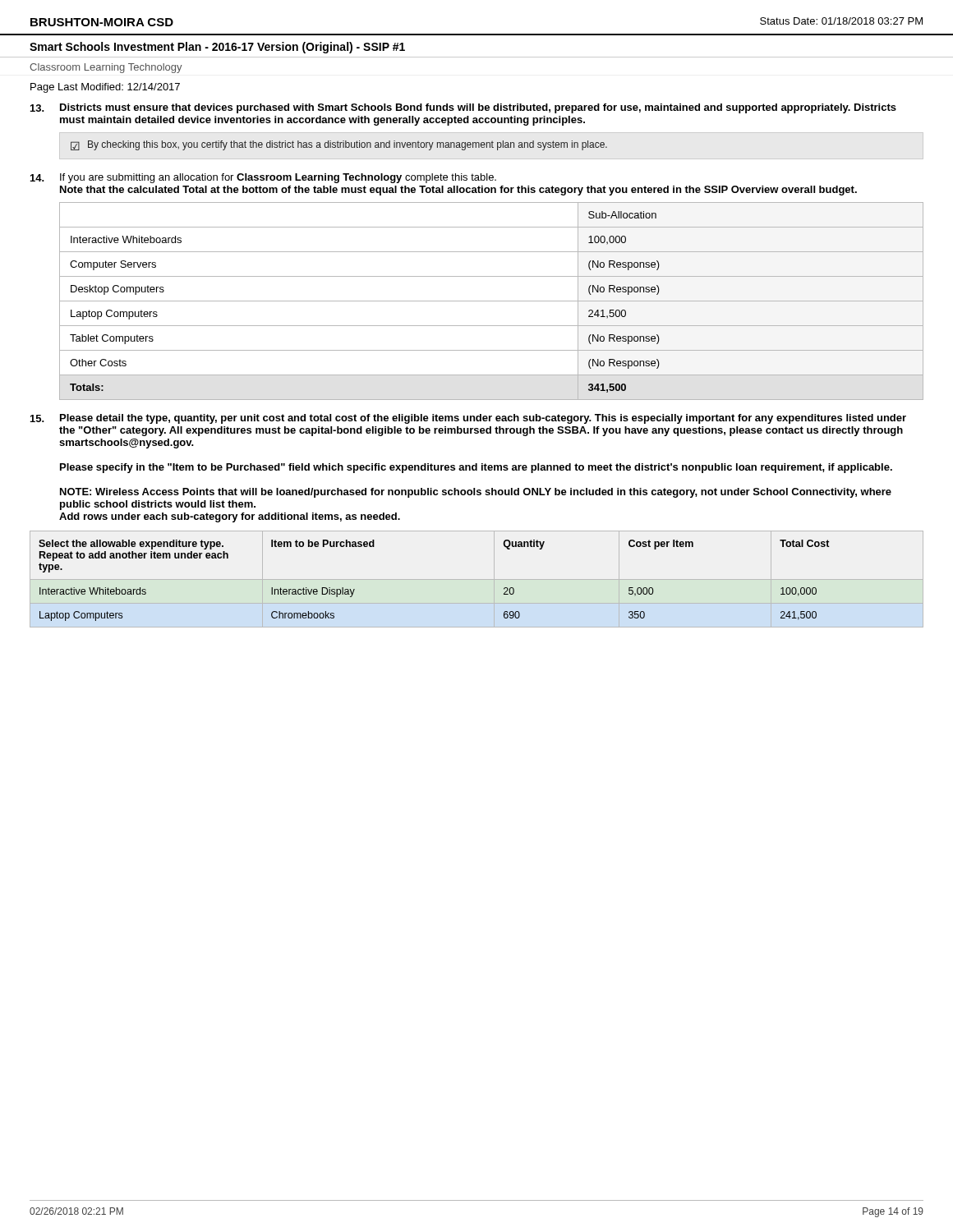This screenshot has width=953, height=1232.
Task: Click on the section header that reads "Smart Schools Investment Plan -"
Action: tap(217, 47)
